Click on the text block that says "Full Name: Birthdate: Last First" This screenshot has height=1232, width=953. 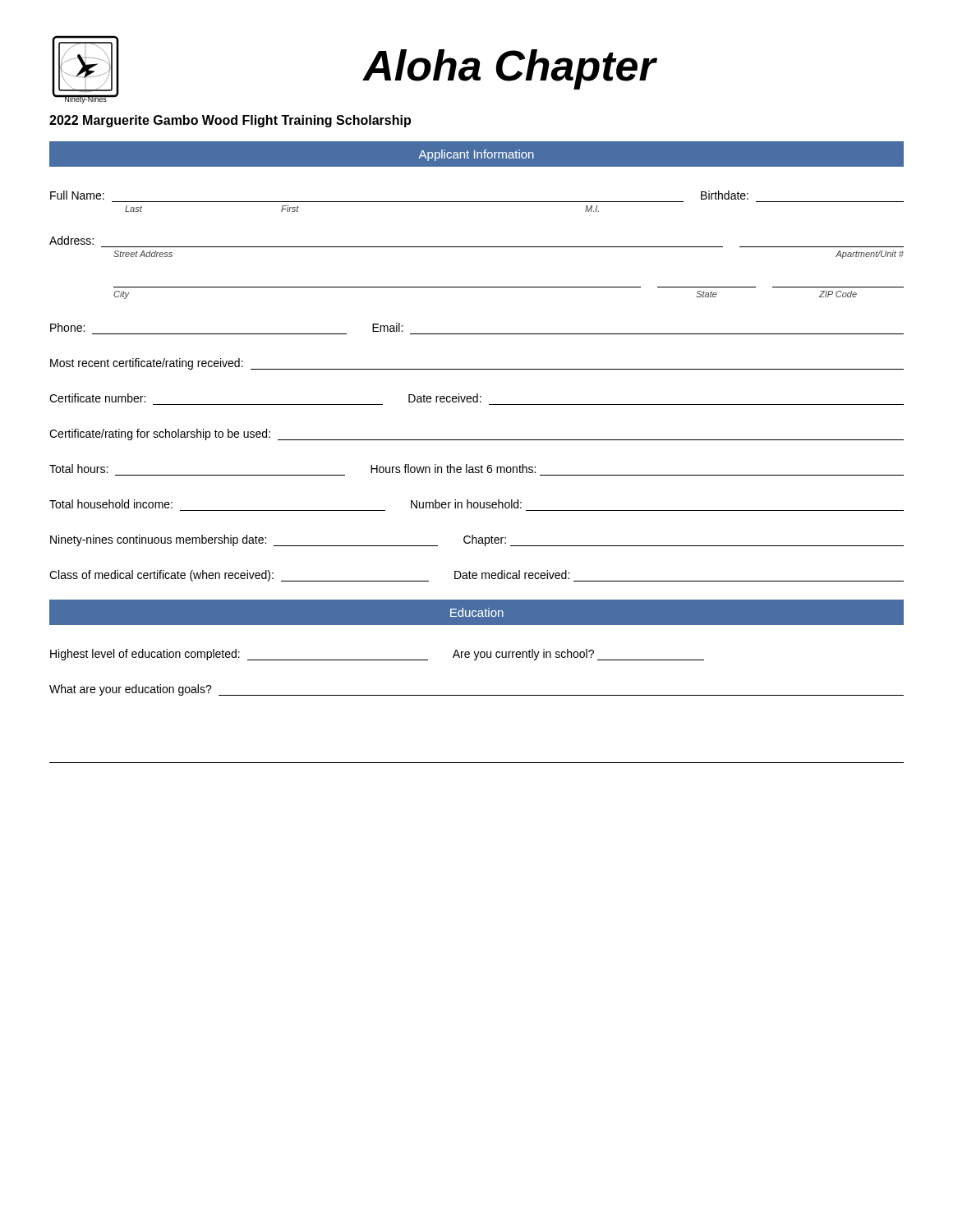coord(476,199)
